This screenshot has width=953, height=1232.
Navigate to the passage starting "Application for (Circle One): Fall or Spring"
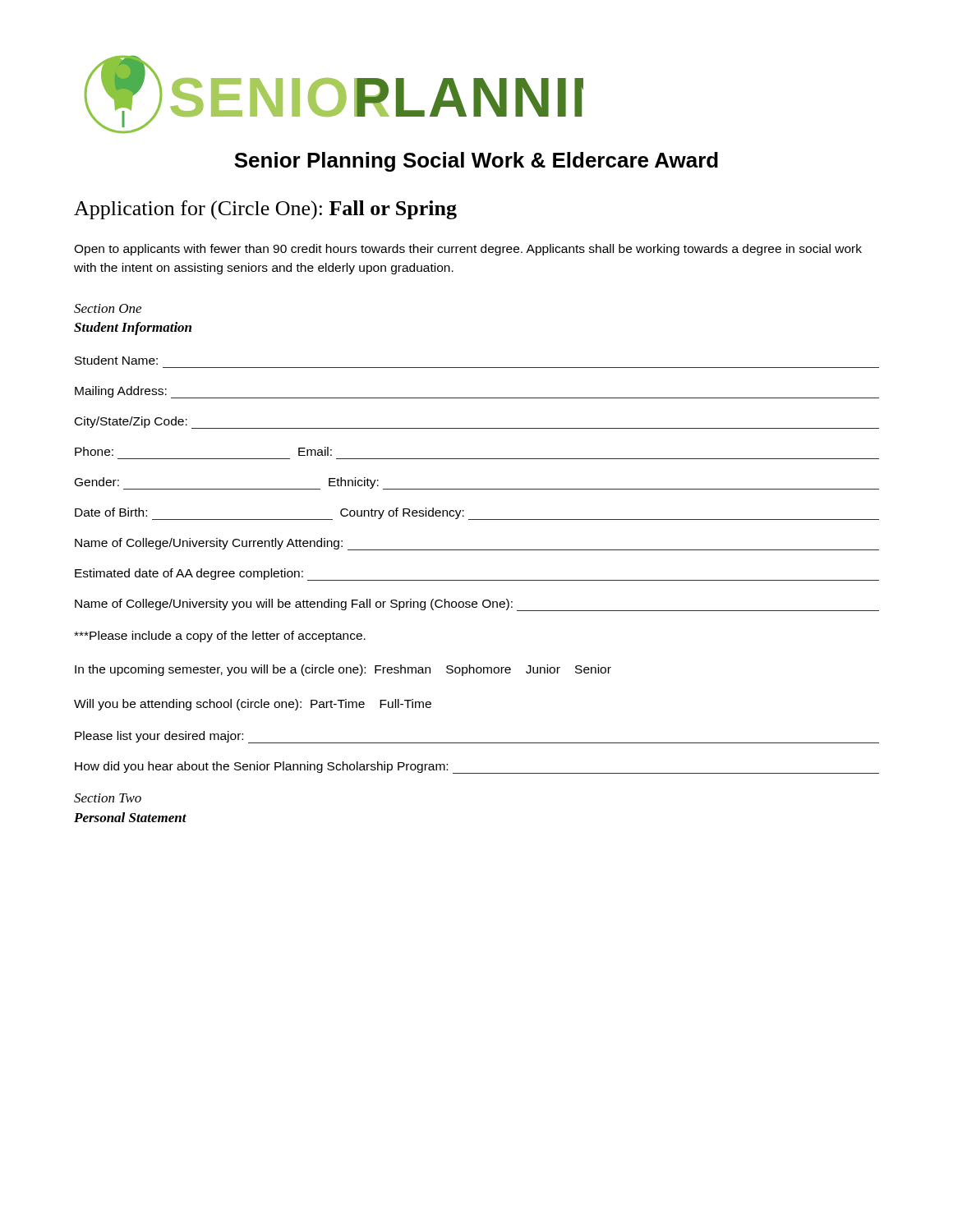click(265, 208)
